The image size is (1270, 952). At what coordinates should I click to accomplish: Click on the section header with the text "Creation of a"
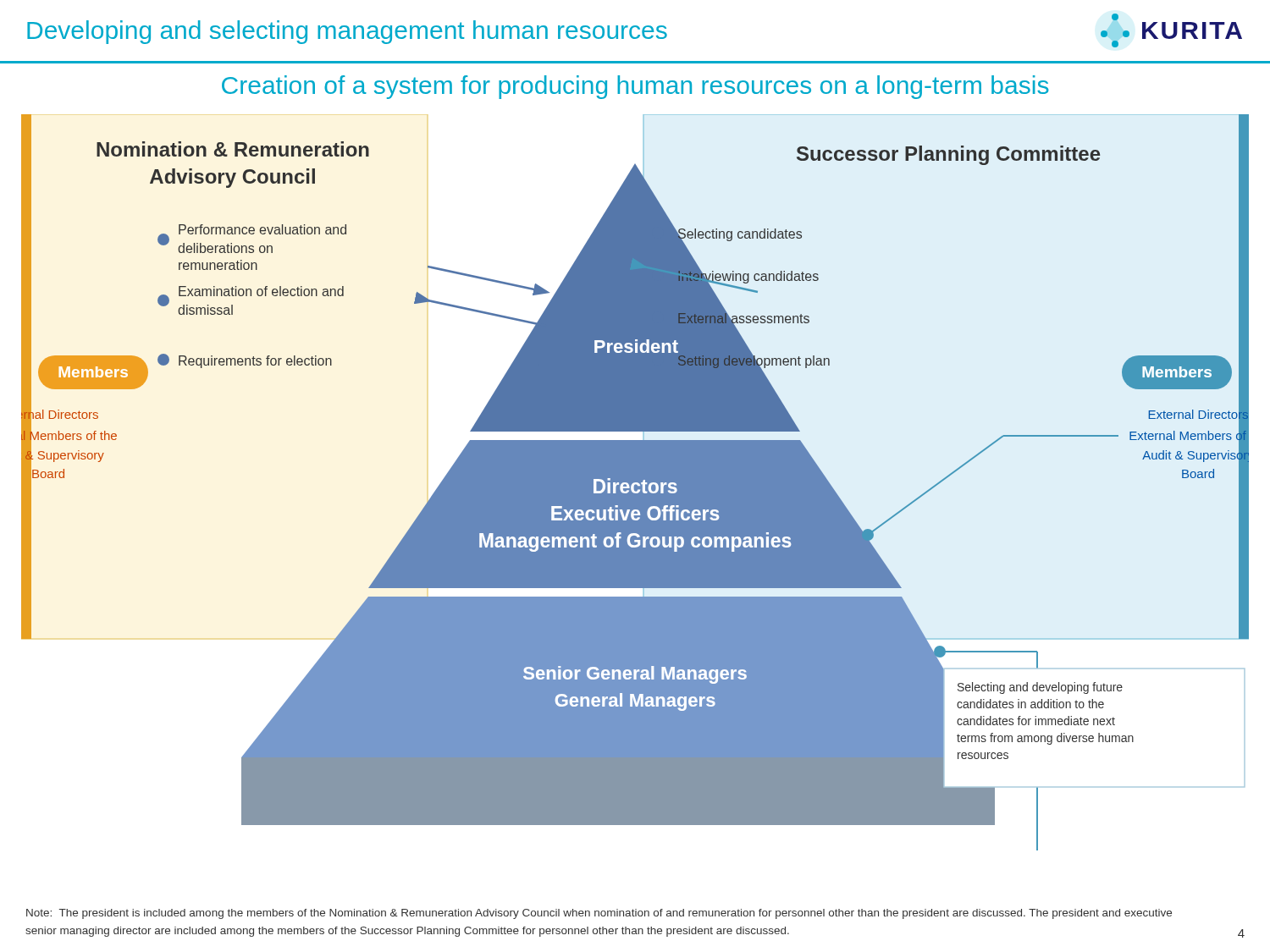635,85
